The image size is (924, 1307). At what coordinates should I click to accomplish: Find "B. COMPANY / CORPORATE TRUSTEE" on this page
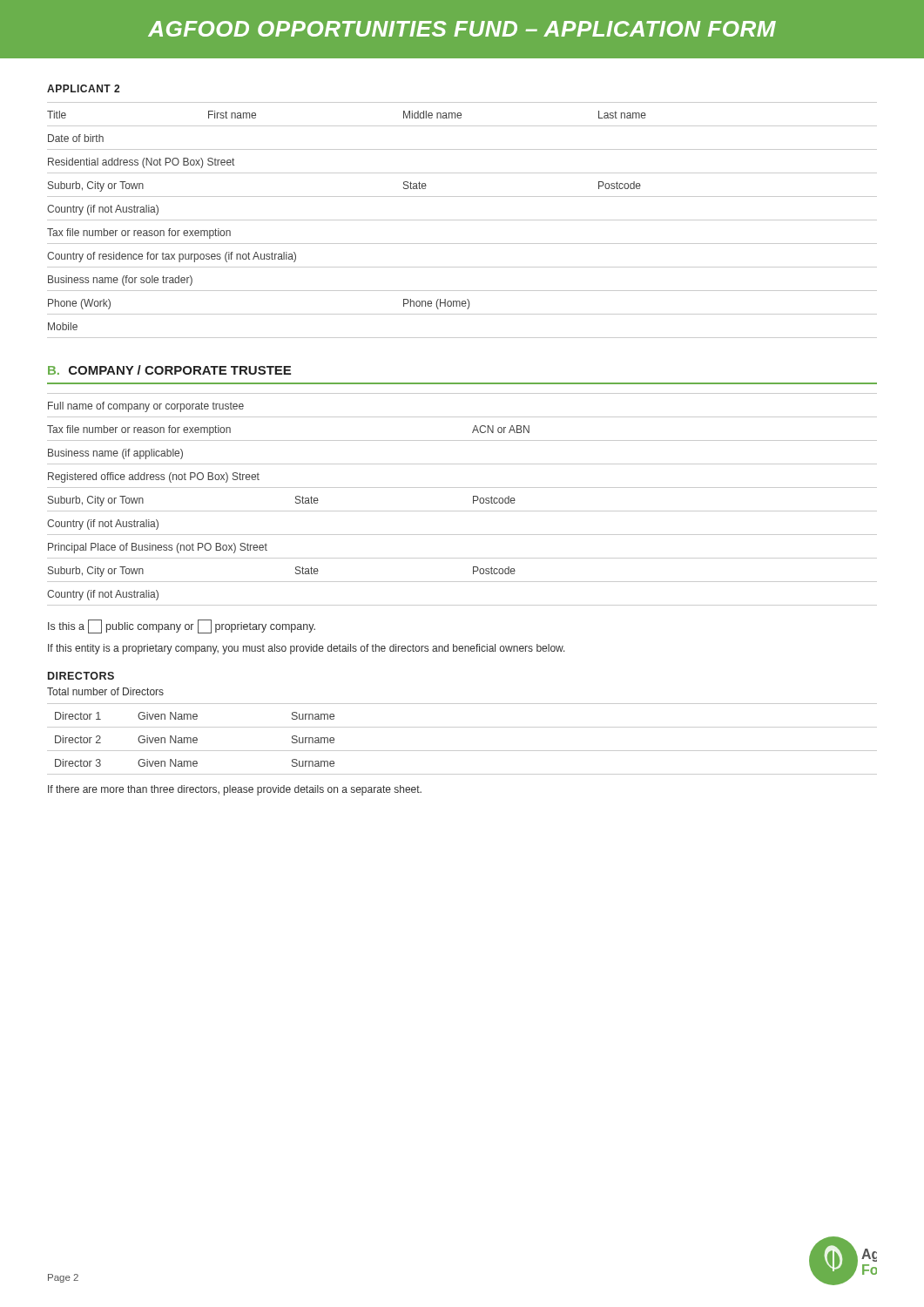pyautogui.click(x=169, y=370)
